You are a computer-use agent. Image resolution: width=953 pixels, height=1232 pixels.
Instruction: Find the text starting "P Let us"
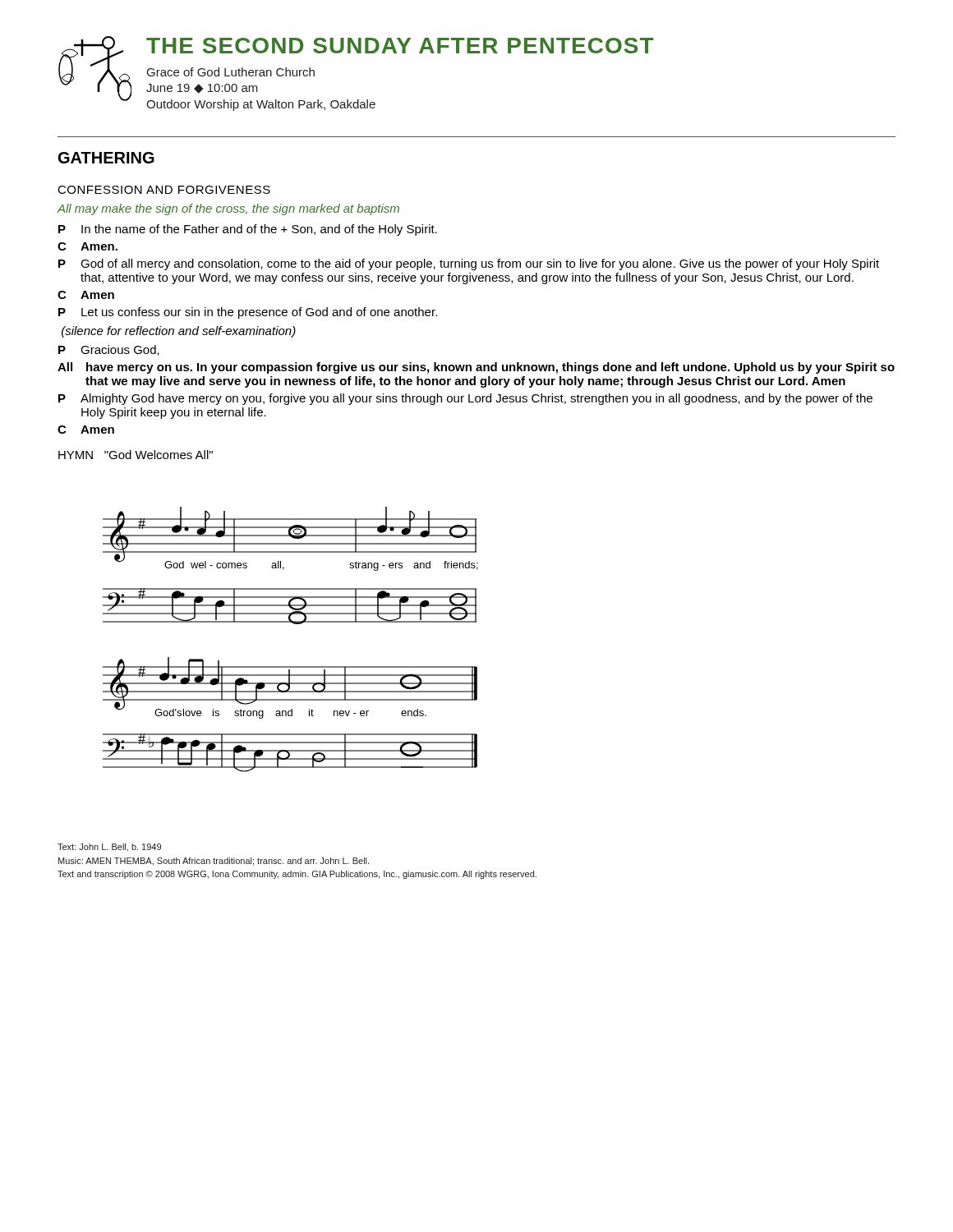248,313
